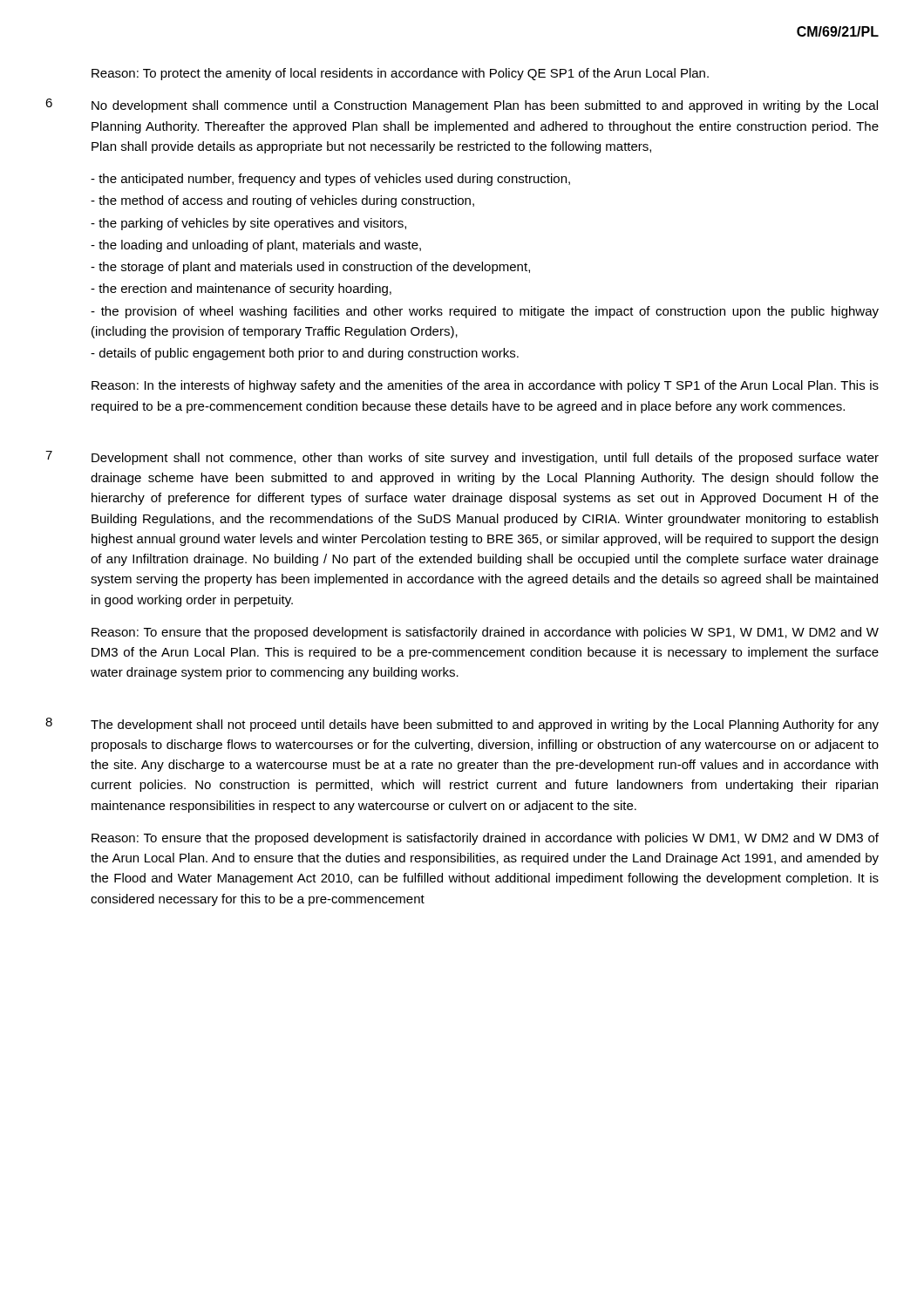Find the text block that reads "Development shall not commence, other than works"
Viewport: 924px width, 1308px height.
coord(485,528)
